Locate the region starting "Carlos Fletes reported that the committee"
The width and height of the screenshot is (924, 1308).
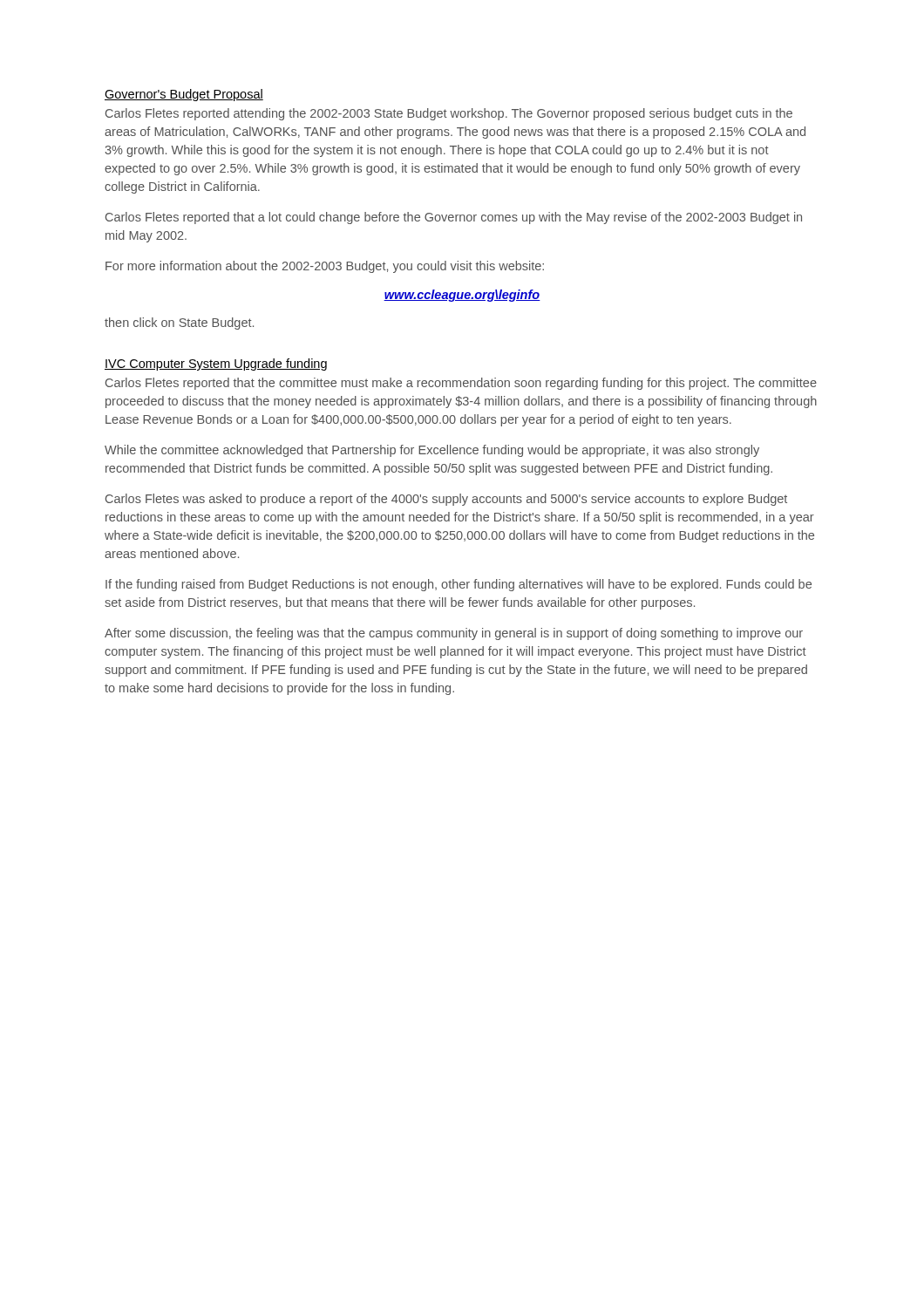pos(461,401)
